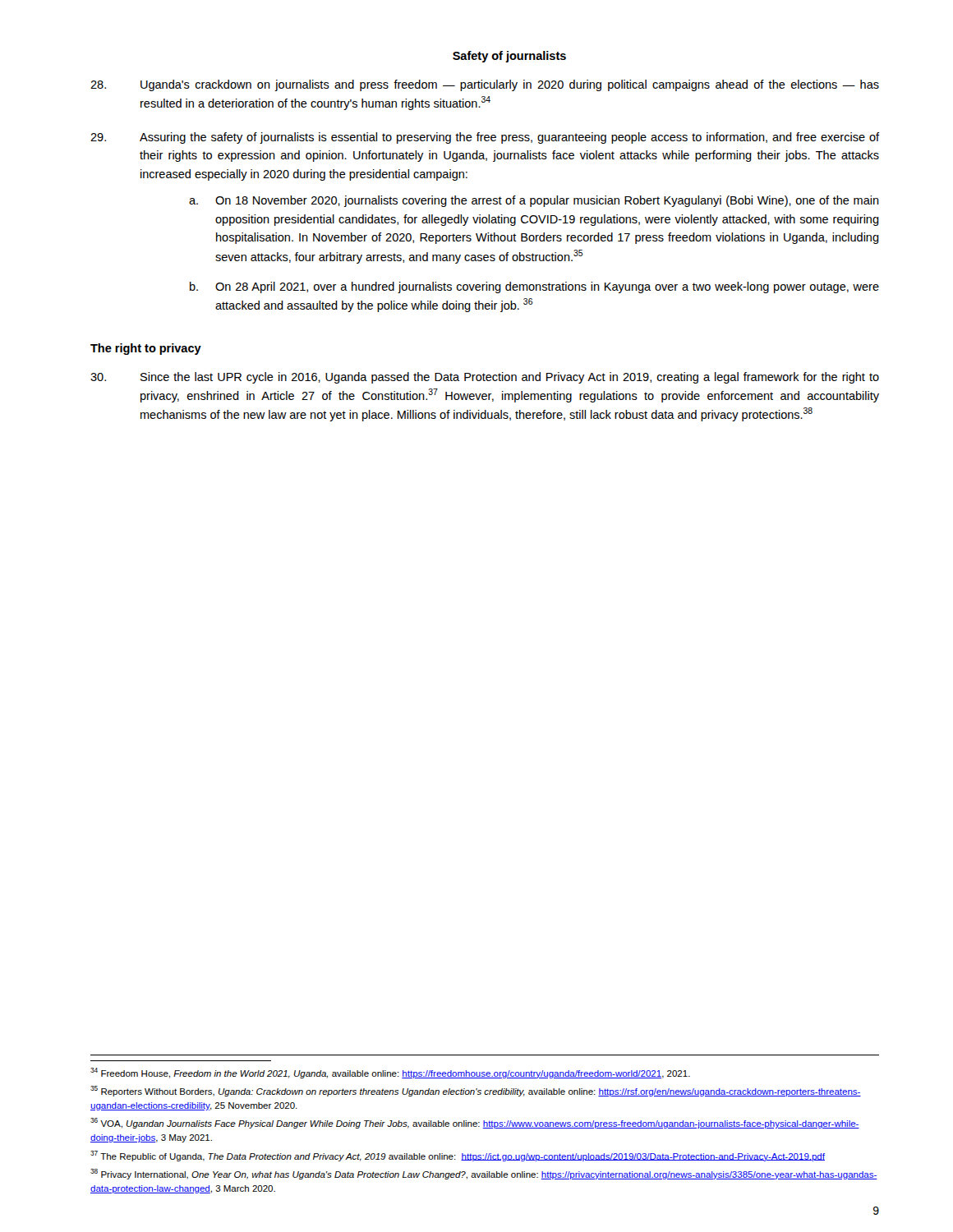Locate the footnote that says "37 The Republic of Uganda, The Data Protection"
Viewport: 953px width, 1232px height.
(x=458, y=1155)
